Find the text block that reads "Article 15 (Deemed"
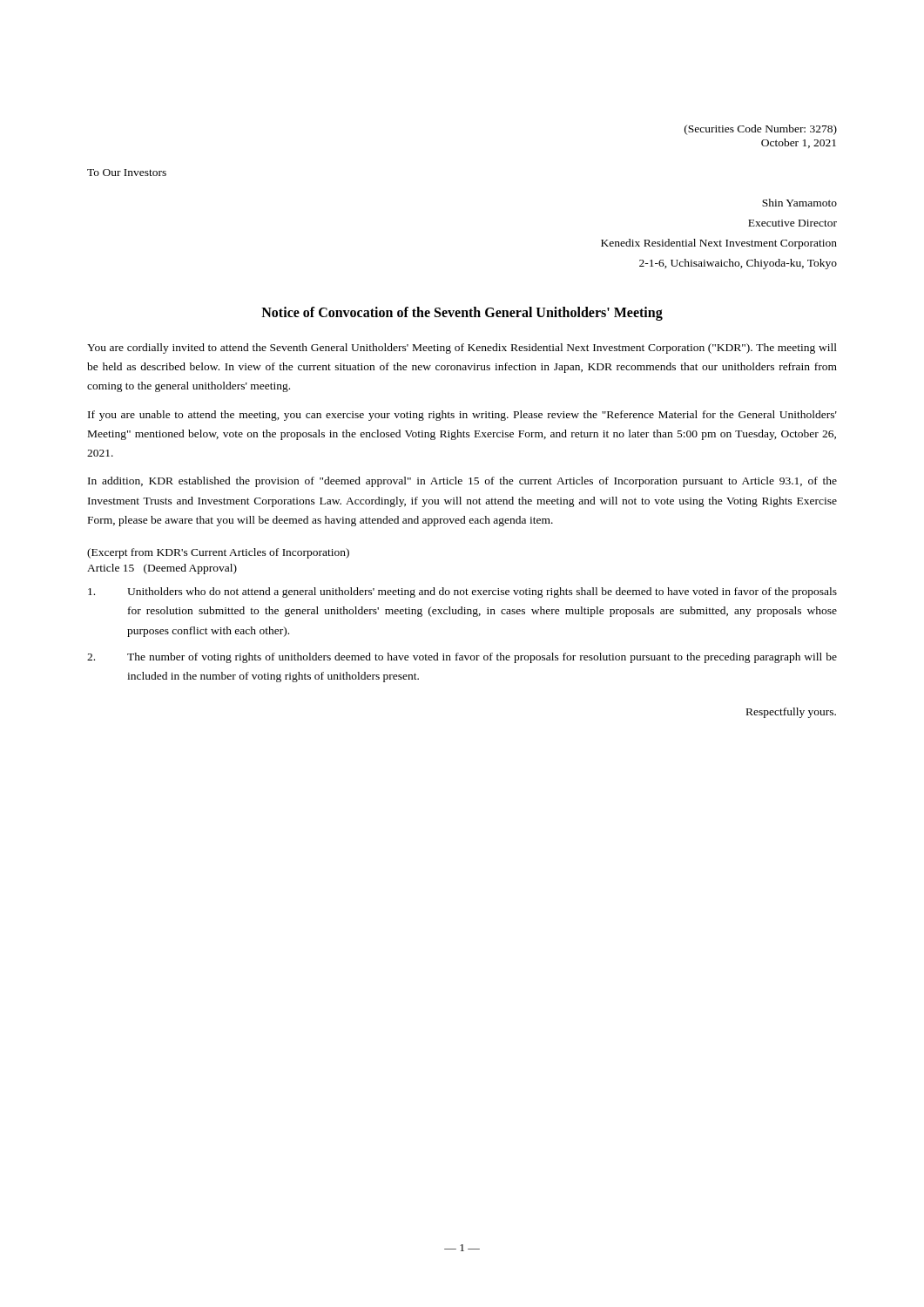This screenshot has height=1307, width=924. (162, 568)
